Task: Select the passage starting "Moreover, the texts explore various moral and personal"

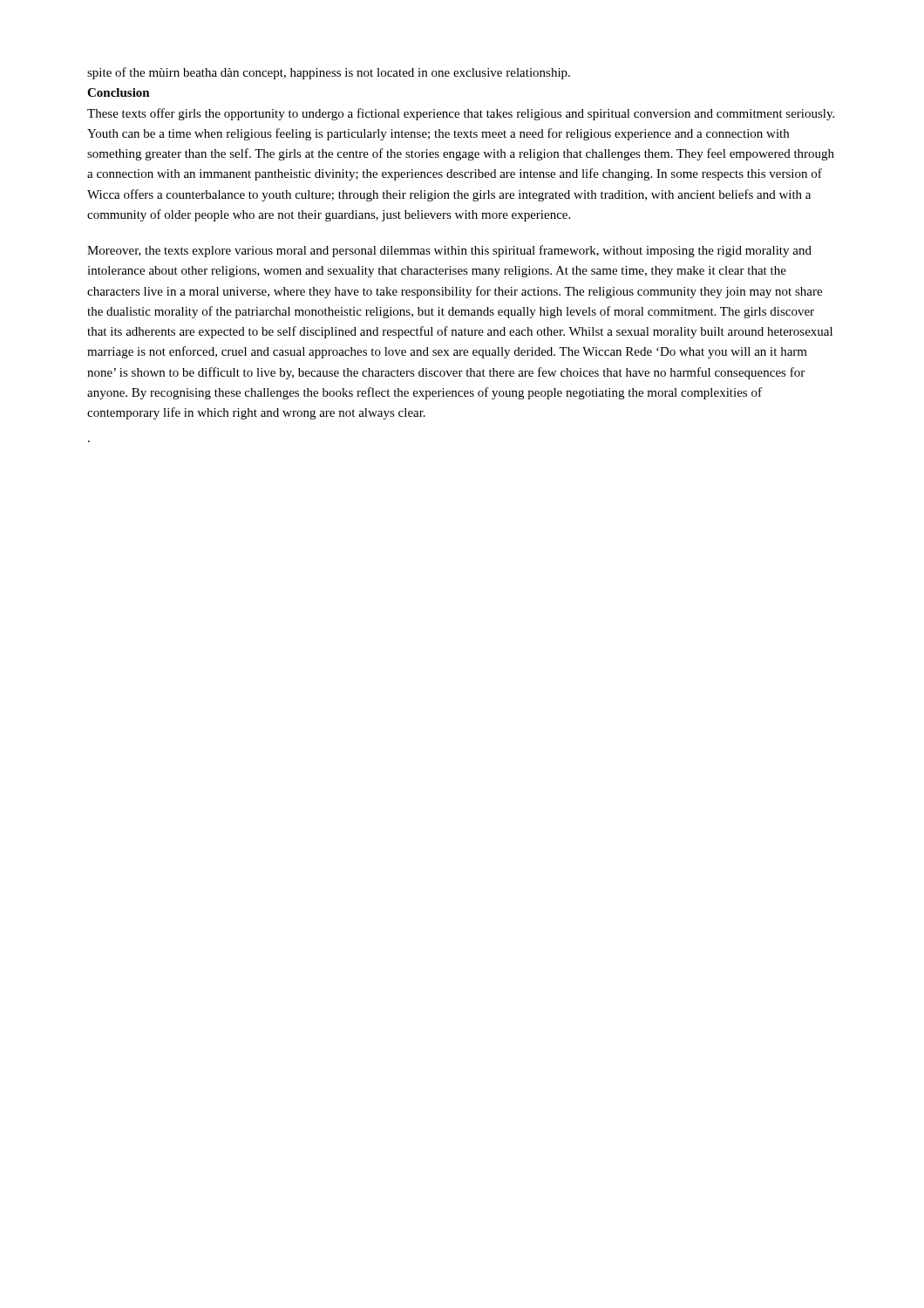Action: tap(460, 331)
